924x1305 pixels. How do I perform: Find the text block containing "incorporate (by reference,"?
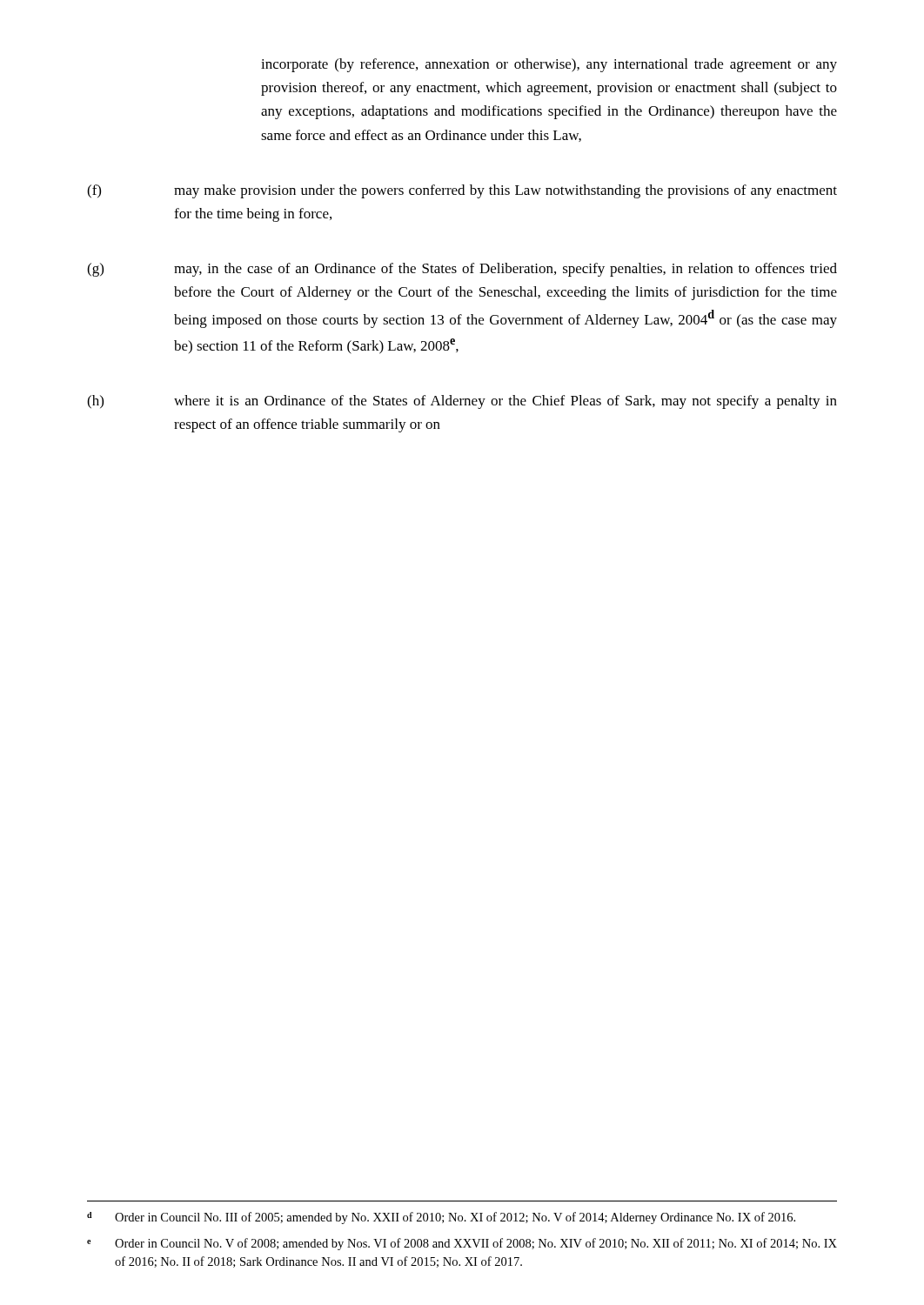(549, 99)
